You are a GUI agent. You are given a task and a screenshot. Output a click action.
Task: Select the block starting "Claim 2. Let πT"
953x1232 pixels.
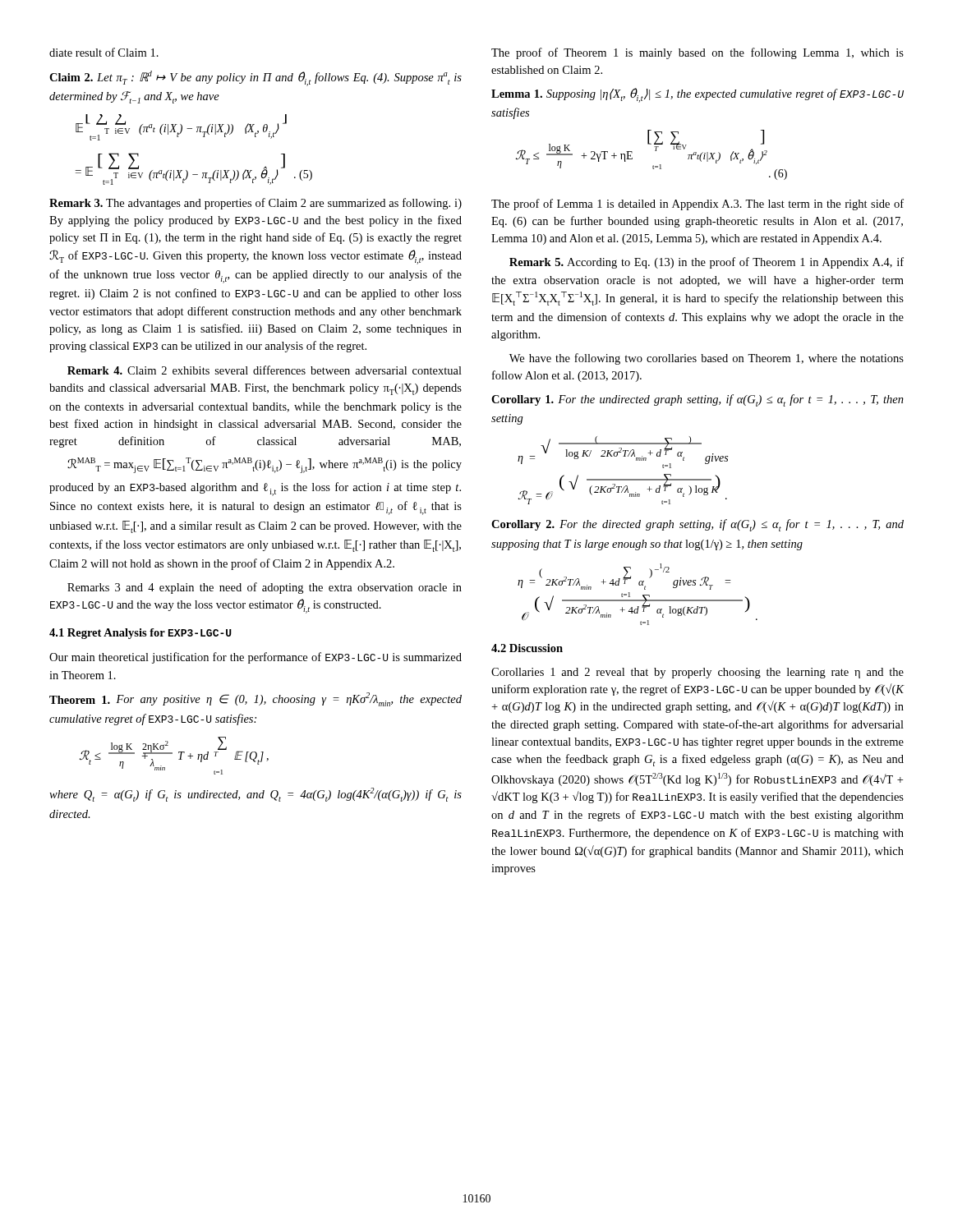pyautogui.click(x=255, y=88)
